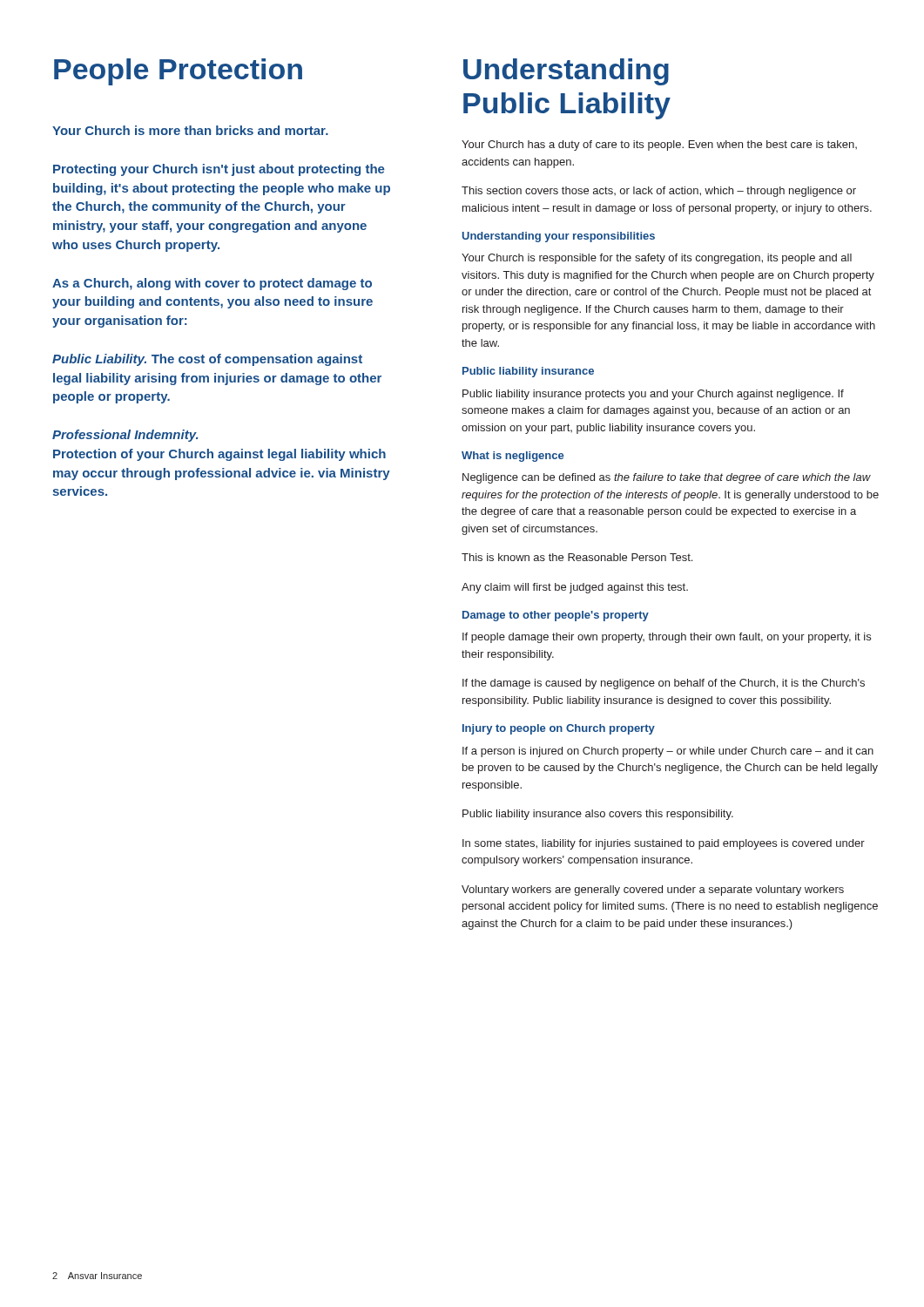Find the block on this page that starts "Your Church is more than"

(x=190, y=130)
